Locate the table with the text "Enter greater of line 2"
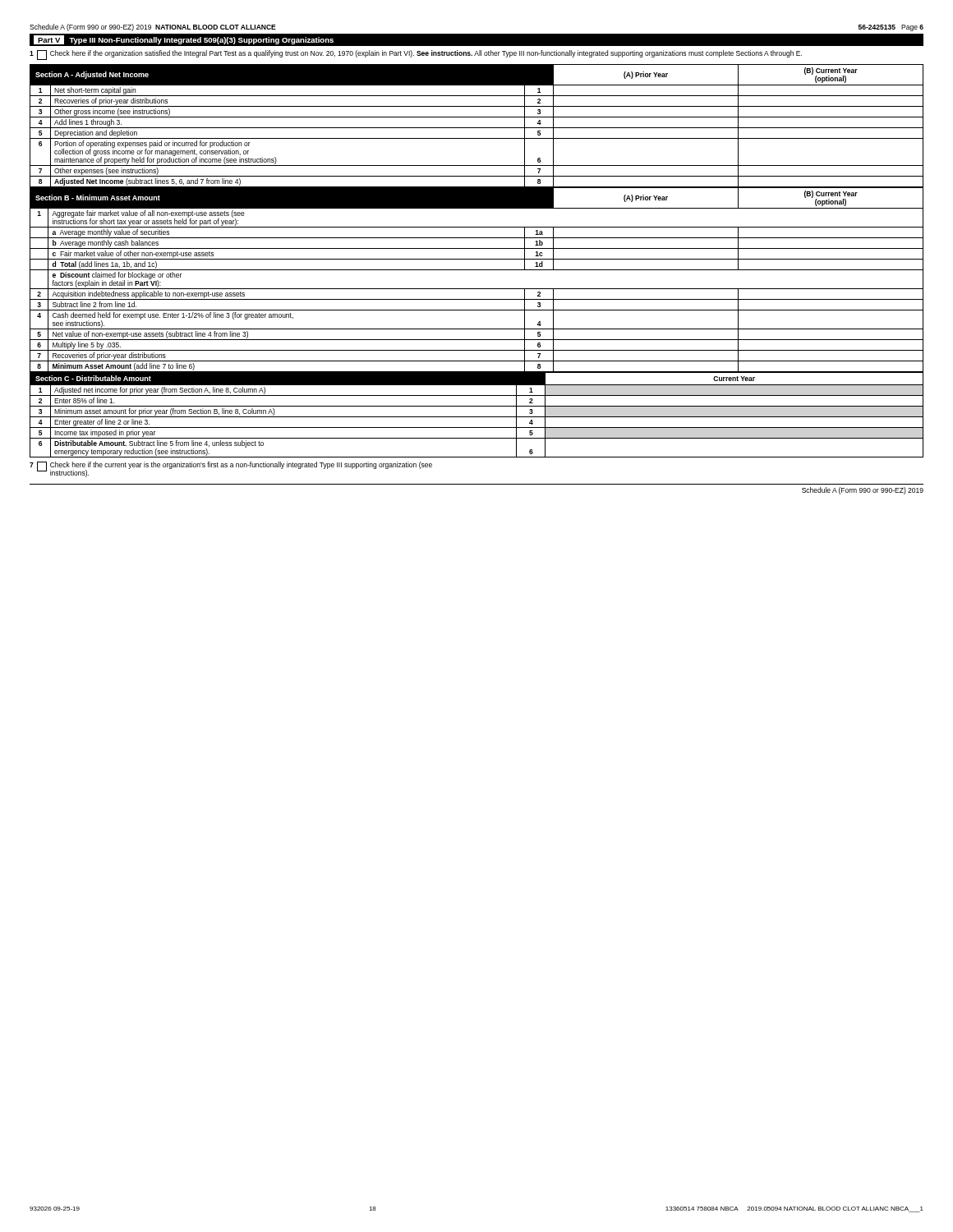This screenshot has height=1232, width=953. pyautogui.click(x=476, y=415)
